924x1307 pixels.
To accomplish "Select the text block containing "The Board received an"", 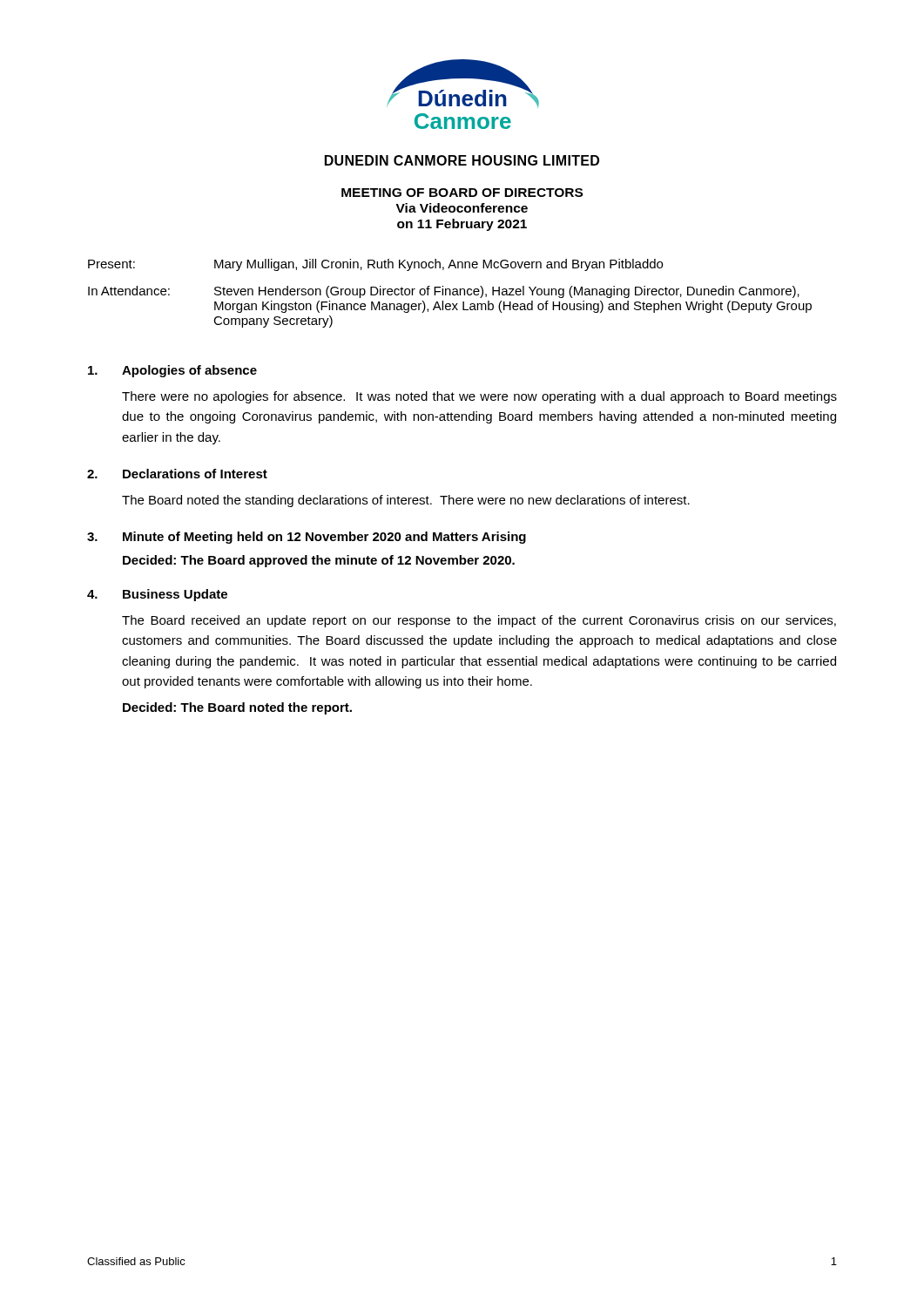I will click(479, 650).
